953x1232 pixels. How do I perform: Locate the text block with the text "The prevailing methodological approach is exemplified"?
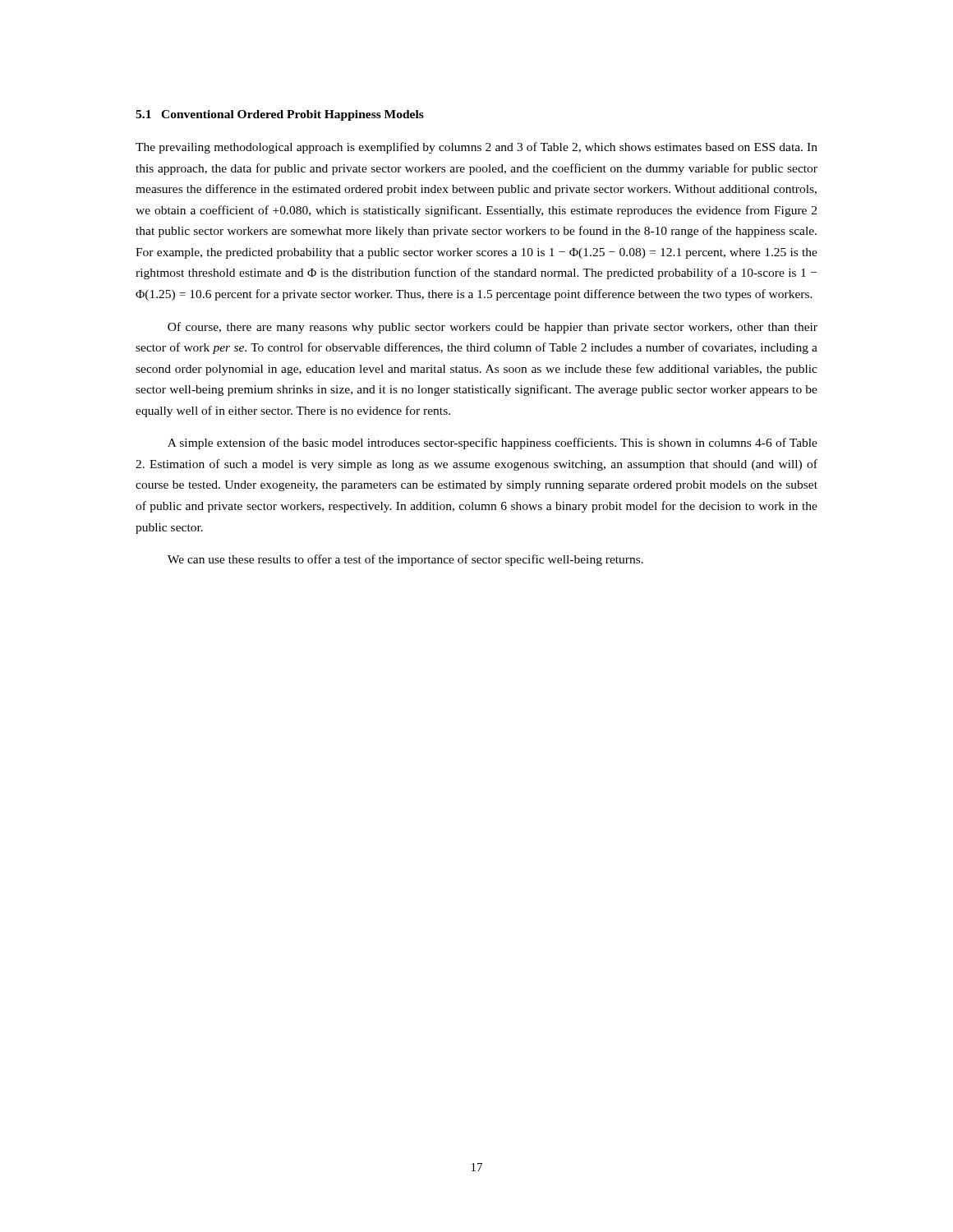[x=476, y=220]
